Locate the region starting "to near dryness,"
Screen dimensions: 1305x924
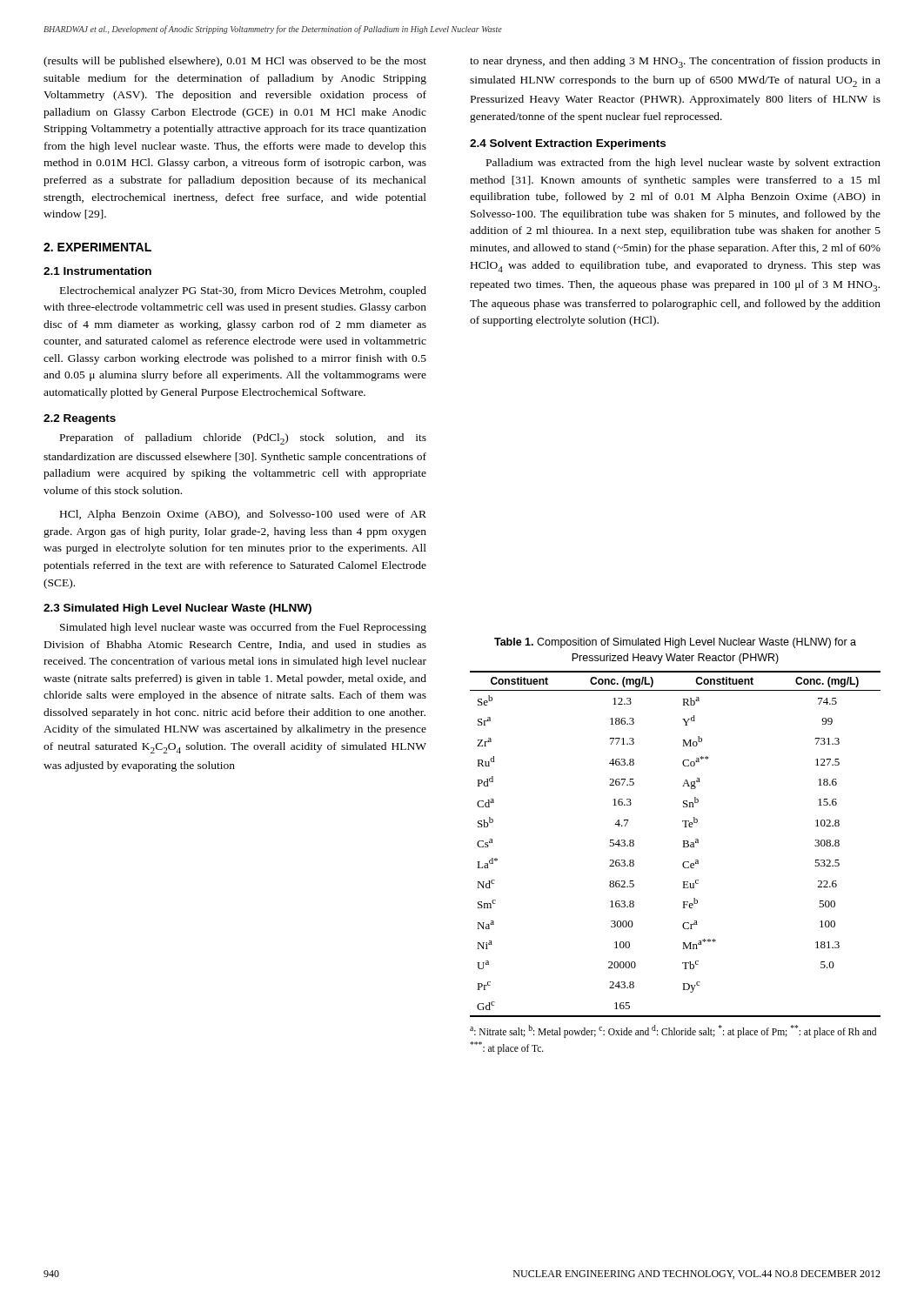tap(675, 88)
